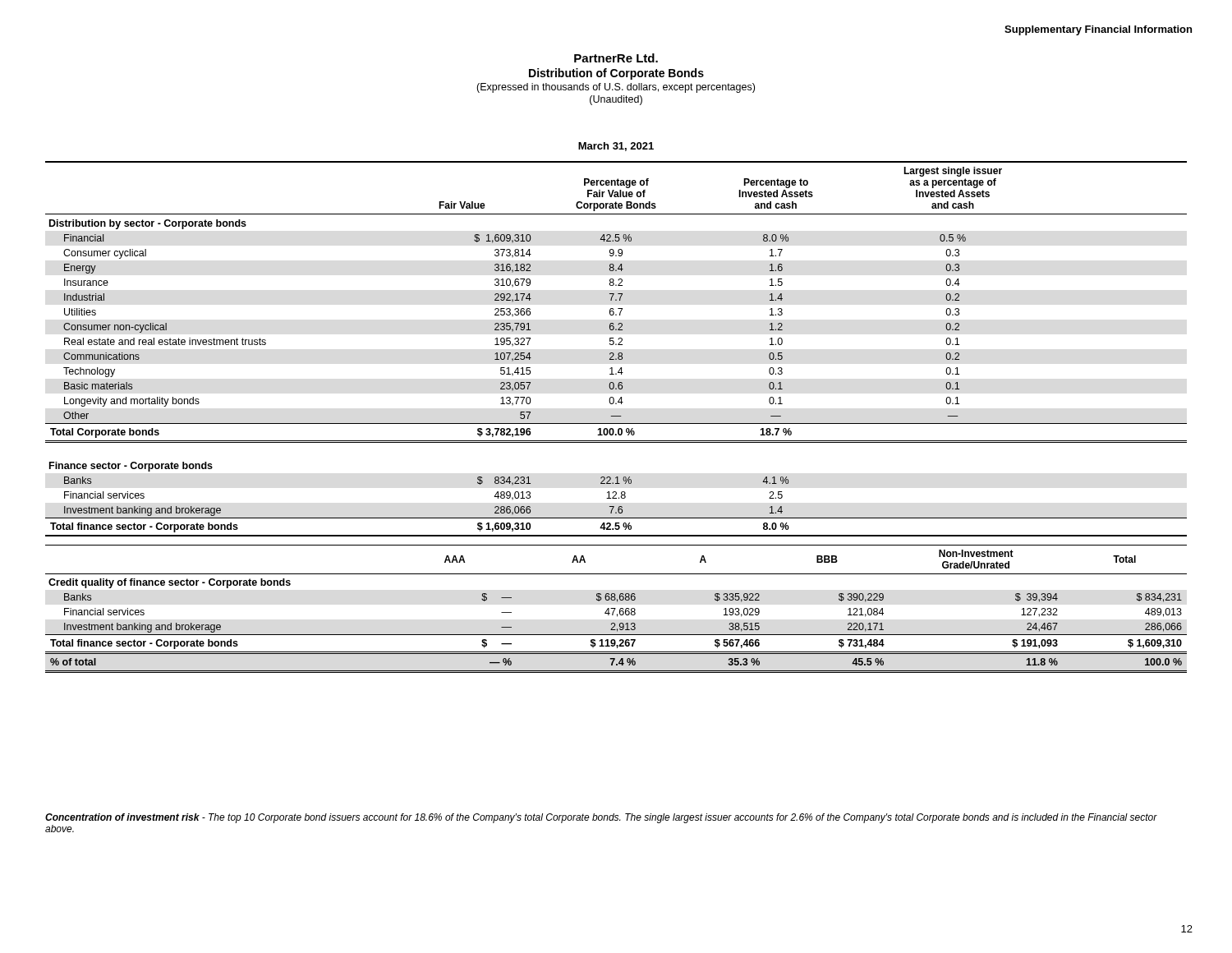Image resolution: width=1232 pixels, height=953 pixels.
Task: Locate the table with the text "8.0 %"
Action: pyautogui.click(x=616, y=417)
